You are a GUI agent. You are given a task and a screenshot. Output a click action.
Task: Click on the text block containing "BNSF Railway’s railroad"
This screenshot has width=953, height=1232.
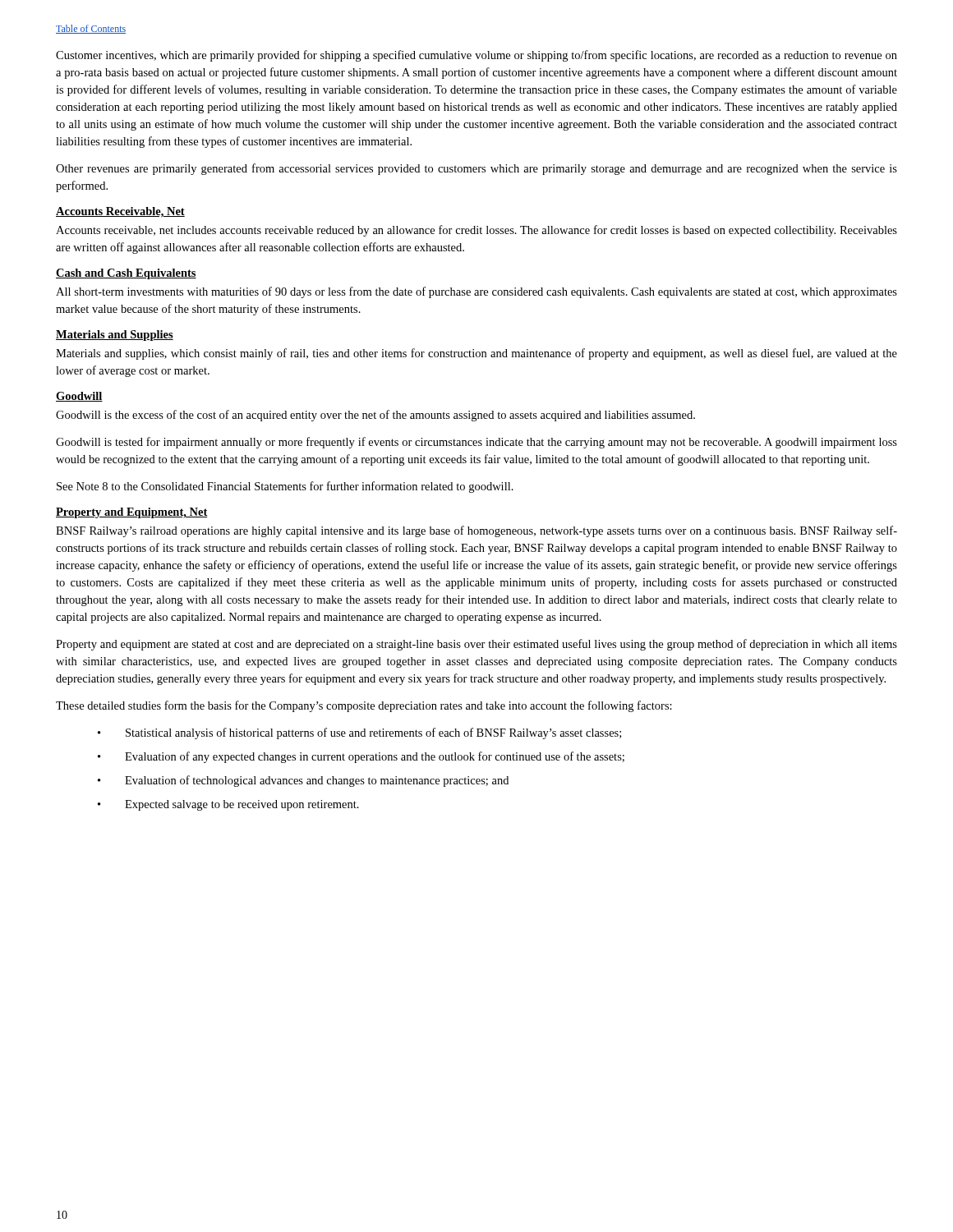coord(476,574)
